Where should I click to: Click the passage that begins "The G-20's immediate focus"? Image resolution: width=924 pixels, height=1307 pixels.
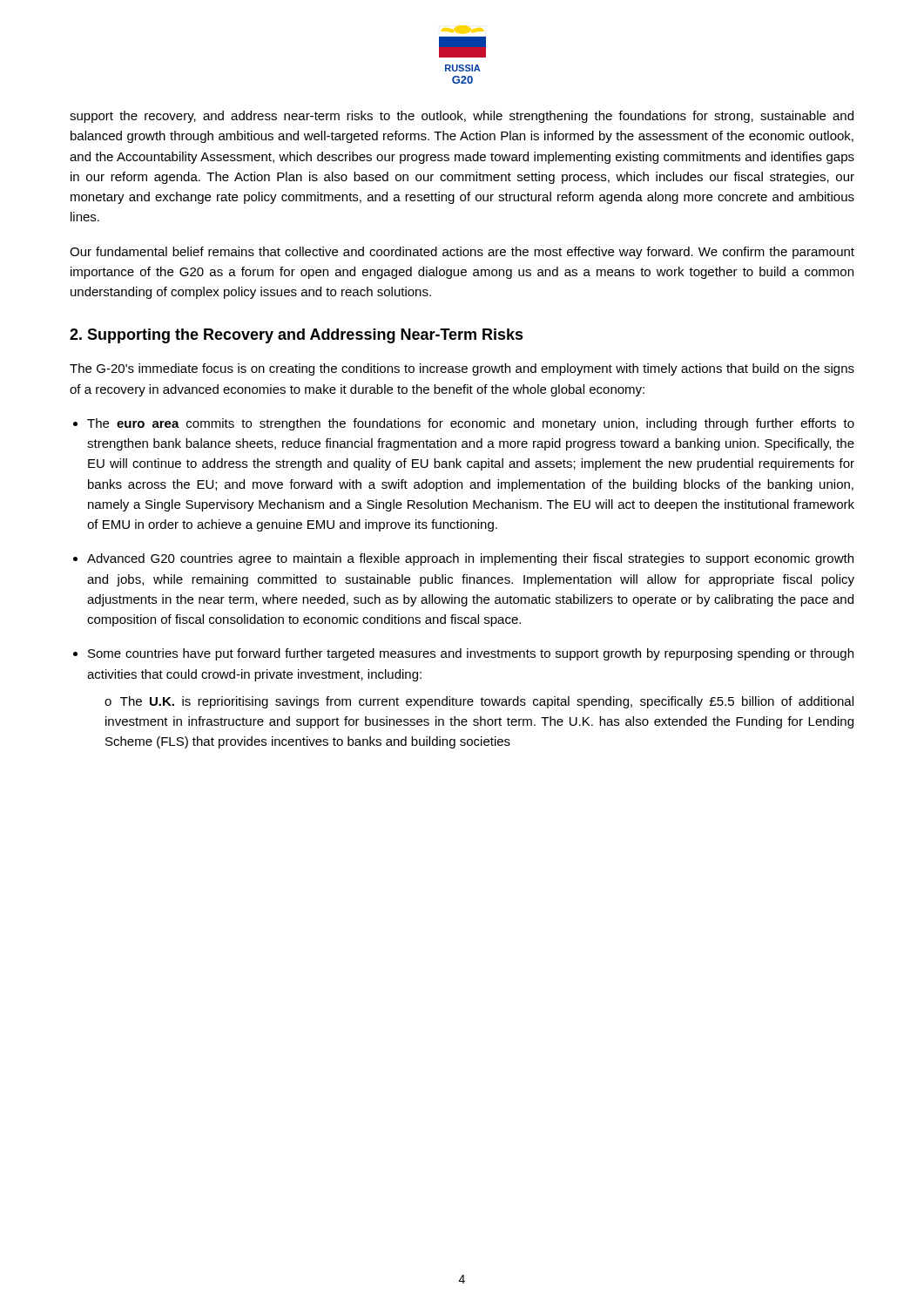(x=462, y=379)
